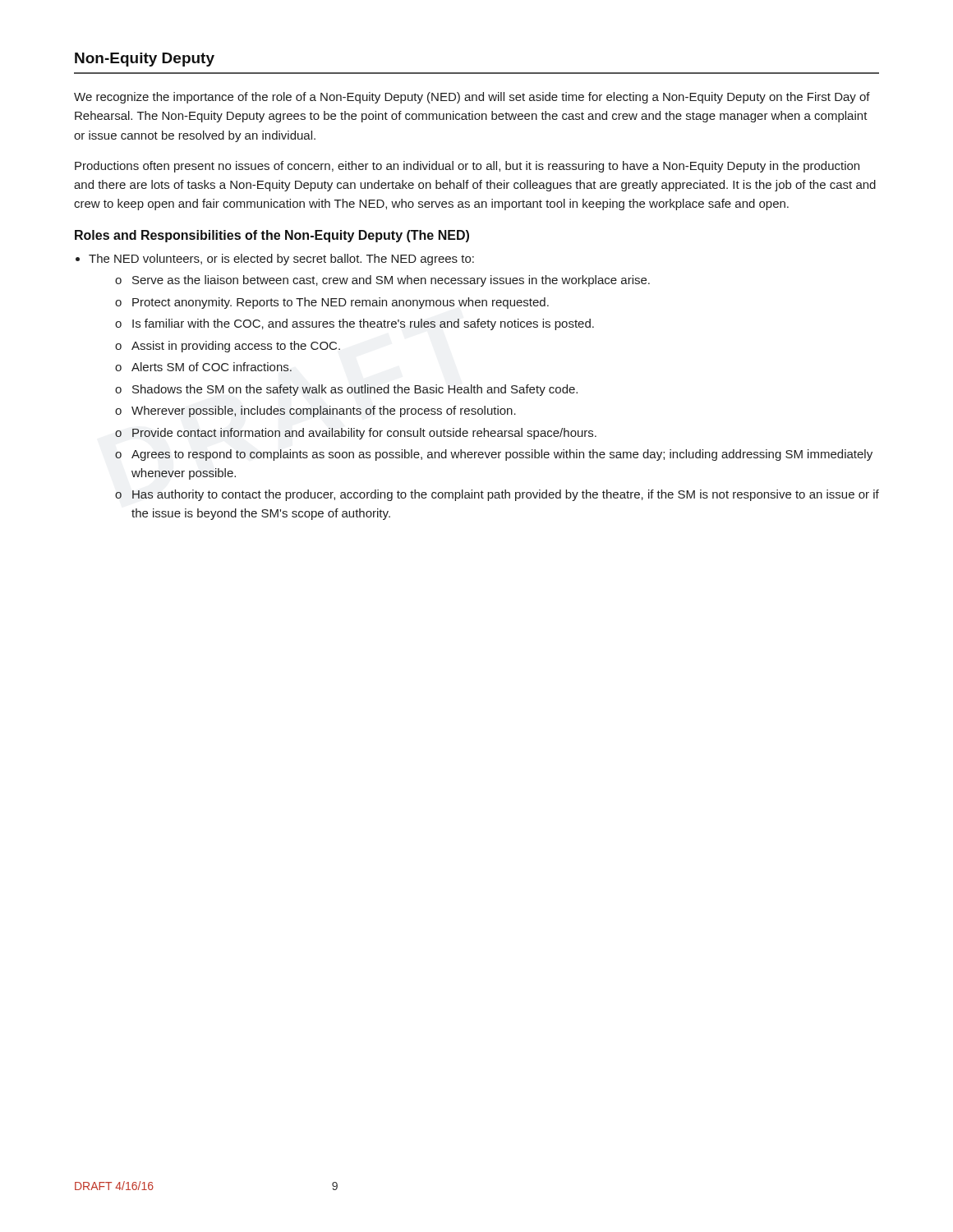
Task: Point to the text starting "Alerts SM of COC infractions."
Action: tap(212, 367)
